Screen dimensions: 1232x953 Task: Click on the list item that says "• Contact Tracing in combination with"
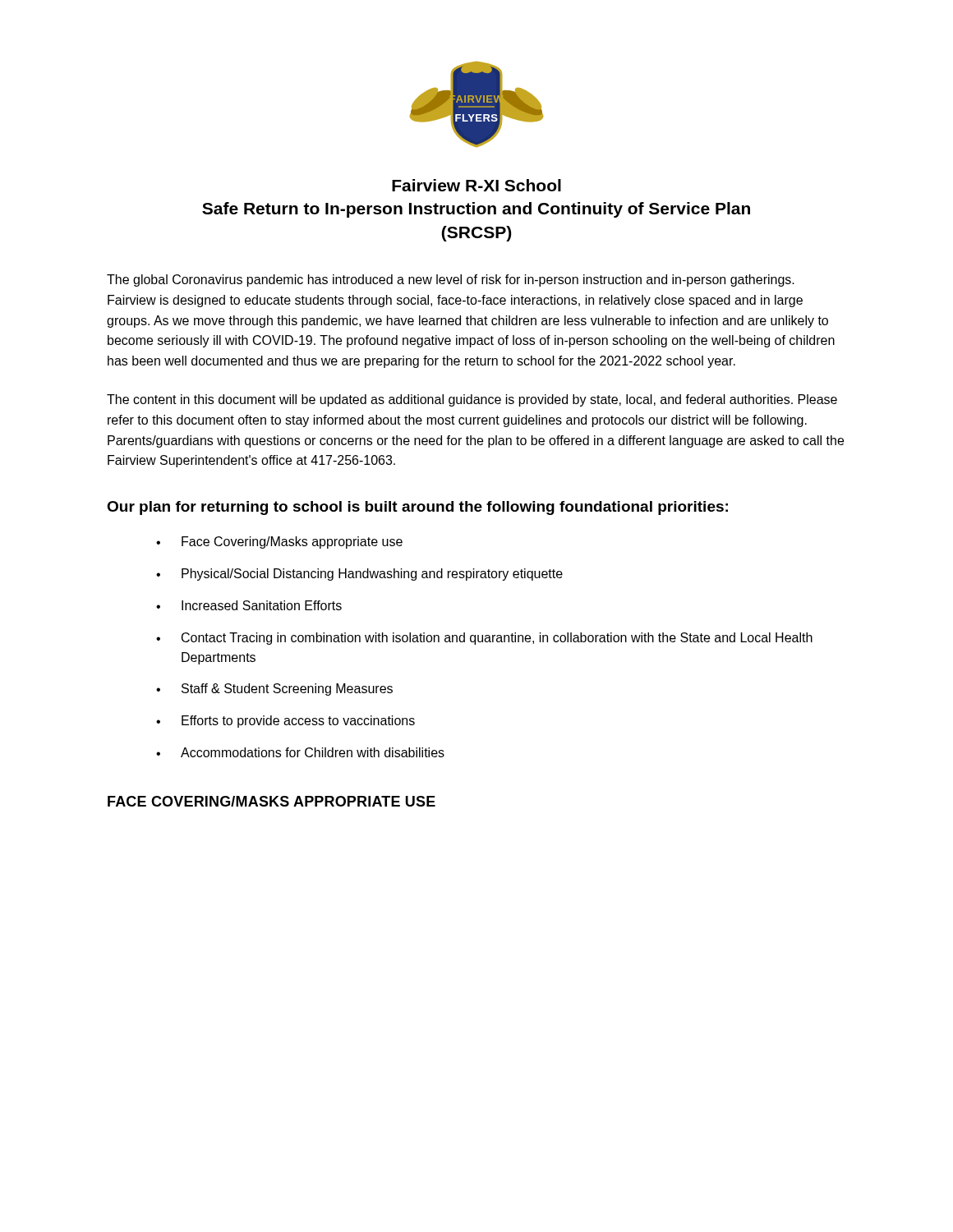(501, 648)
